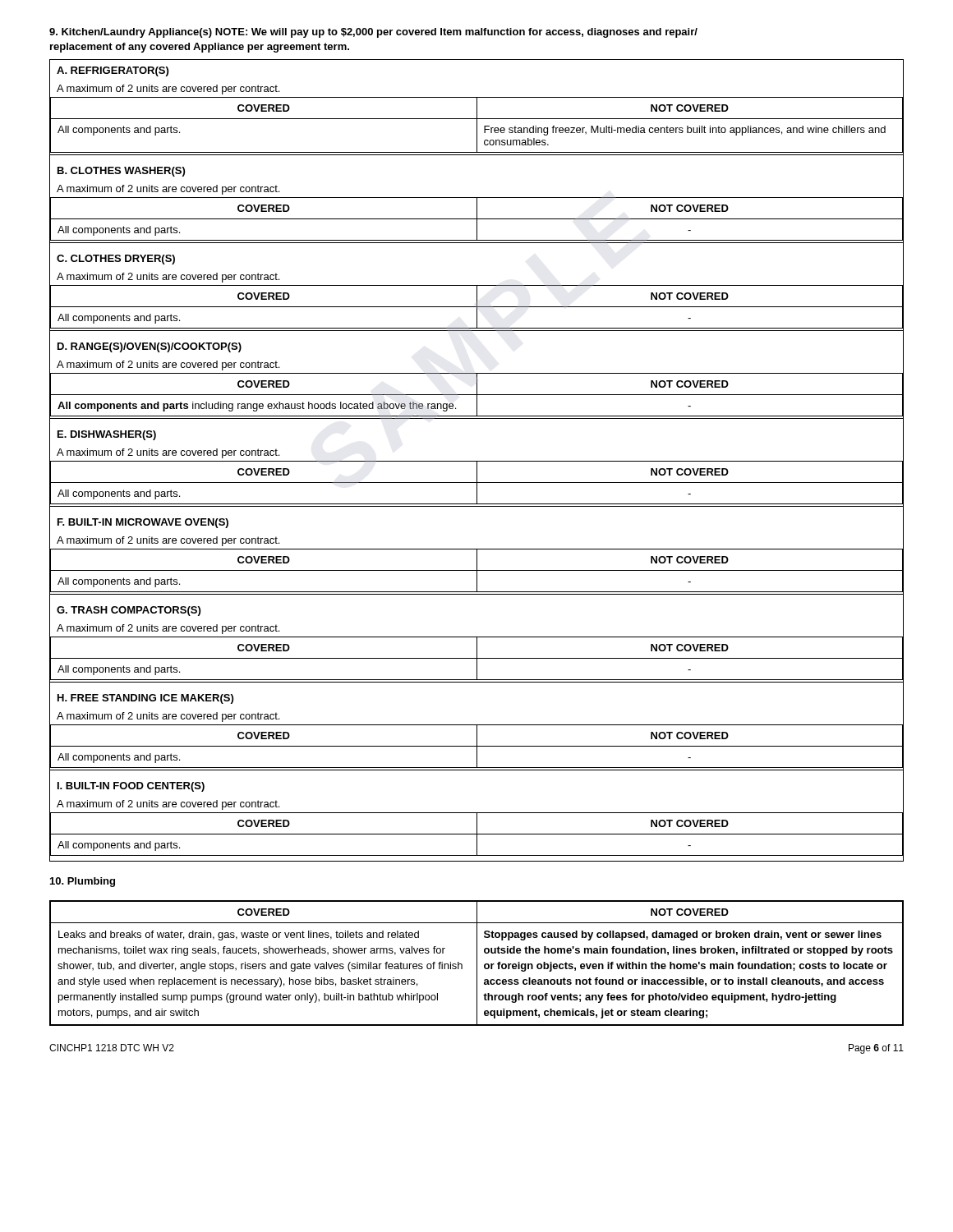Click where it says "D. RANGE(S)/OVEN(S)/COOKTOP(S)"
This screenshot has width=953, height=1232.
coord(149,346)
